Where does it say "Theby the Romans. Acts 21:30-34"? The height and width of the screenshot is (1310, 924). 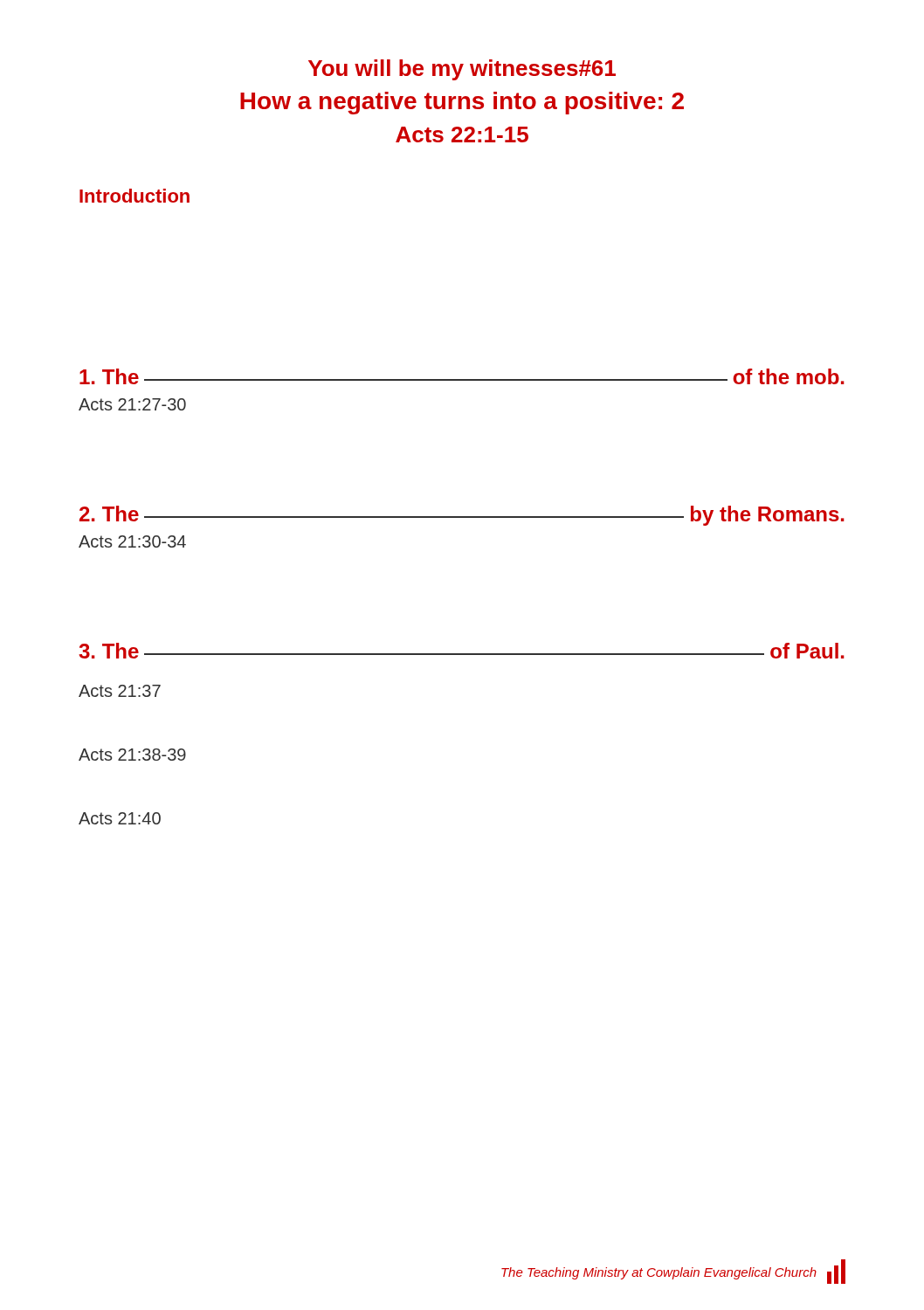point(462,527)
